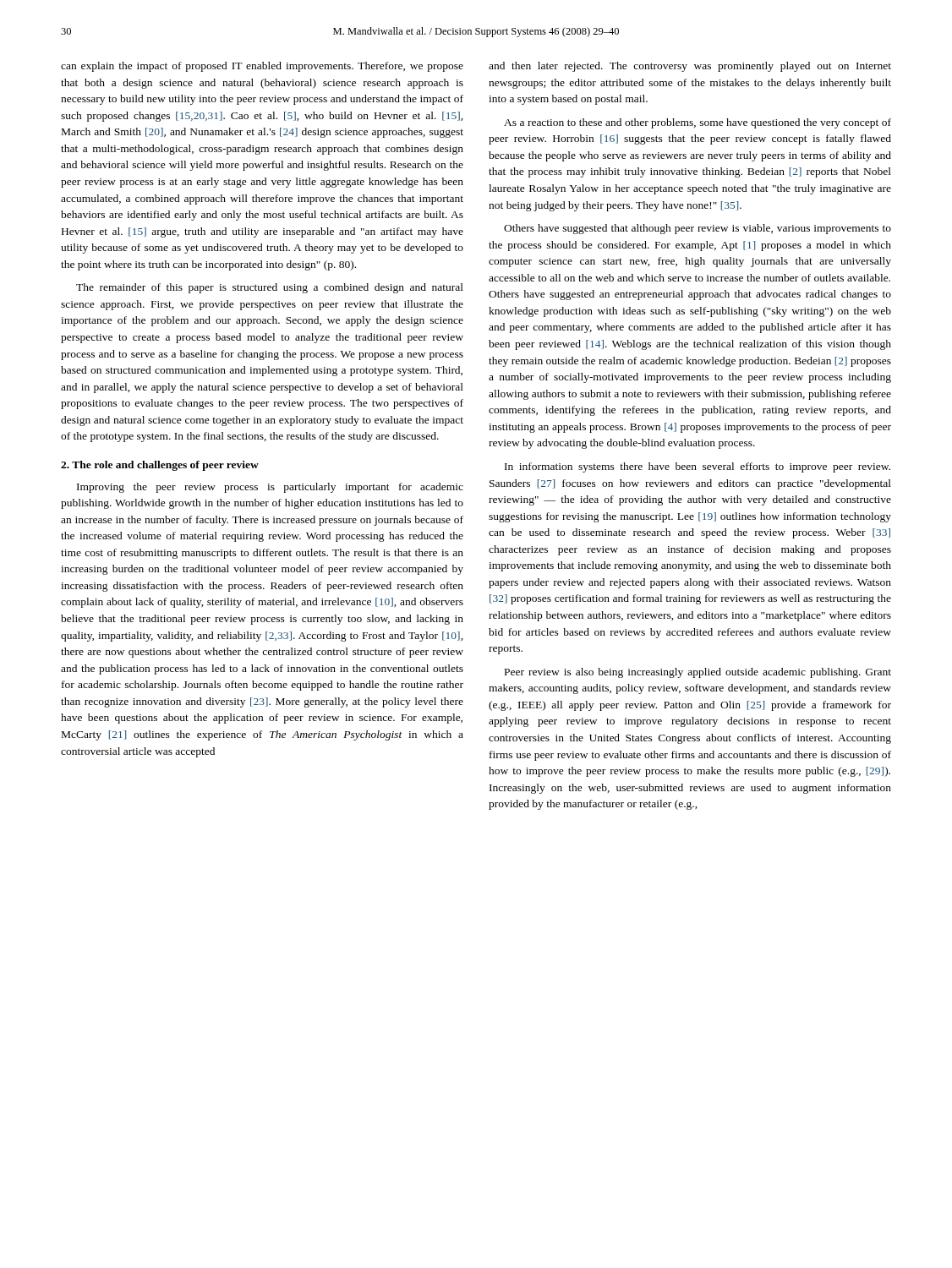Point to the passage starting "Improving the peer review process"

(x=262, y=619)
